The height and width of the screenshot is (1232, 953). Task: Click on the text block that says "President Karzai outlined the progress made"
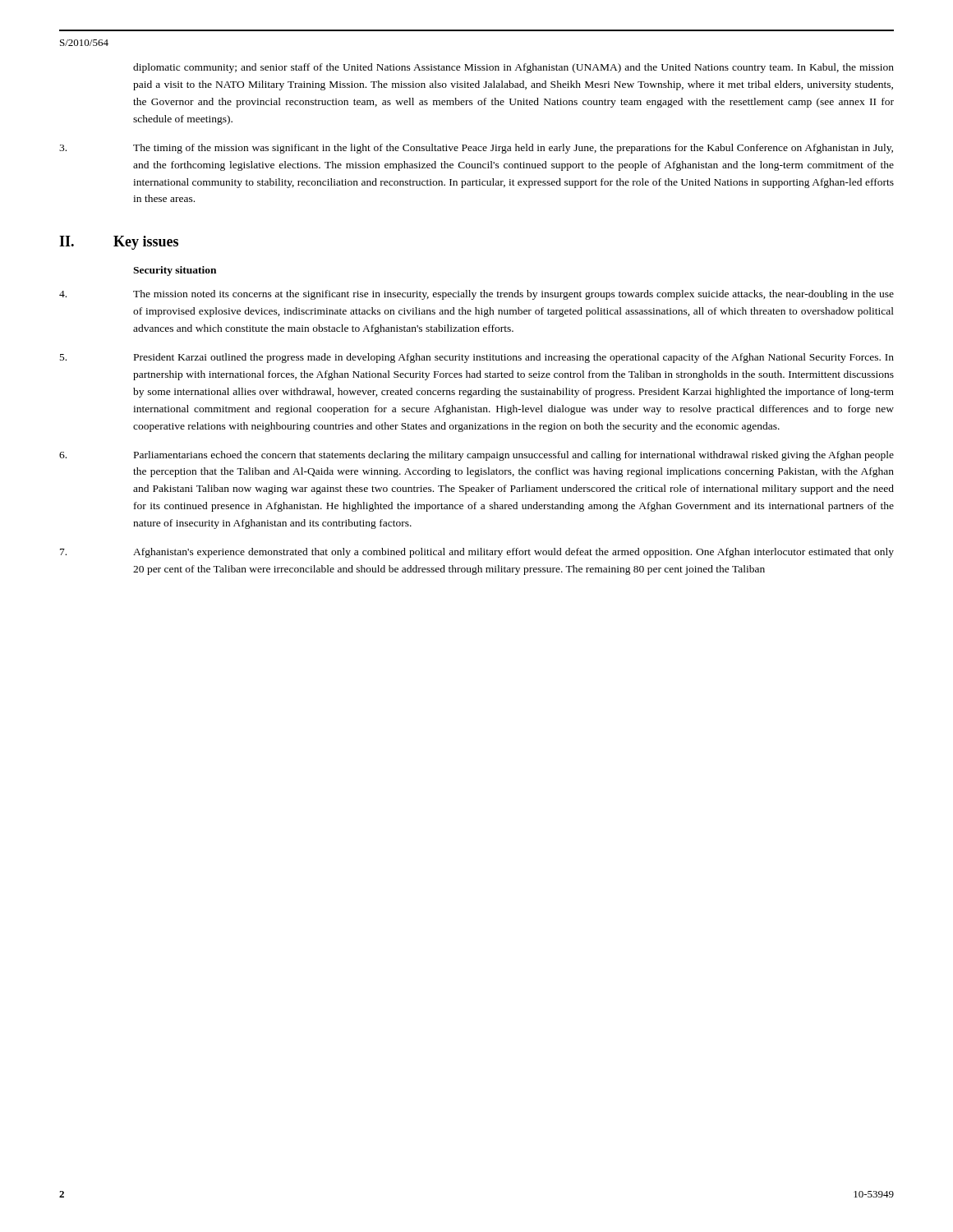(x=476, y=392)
